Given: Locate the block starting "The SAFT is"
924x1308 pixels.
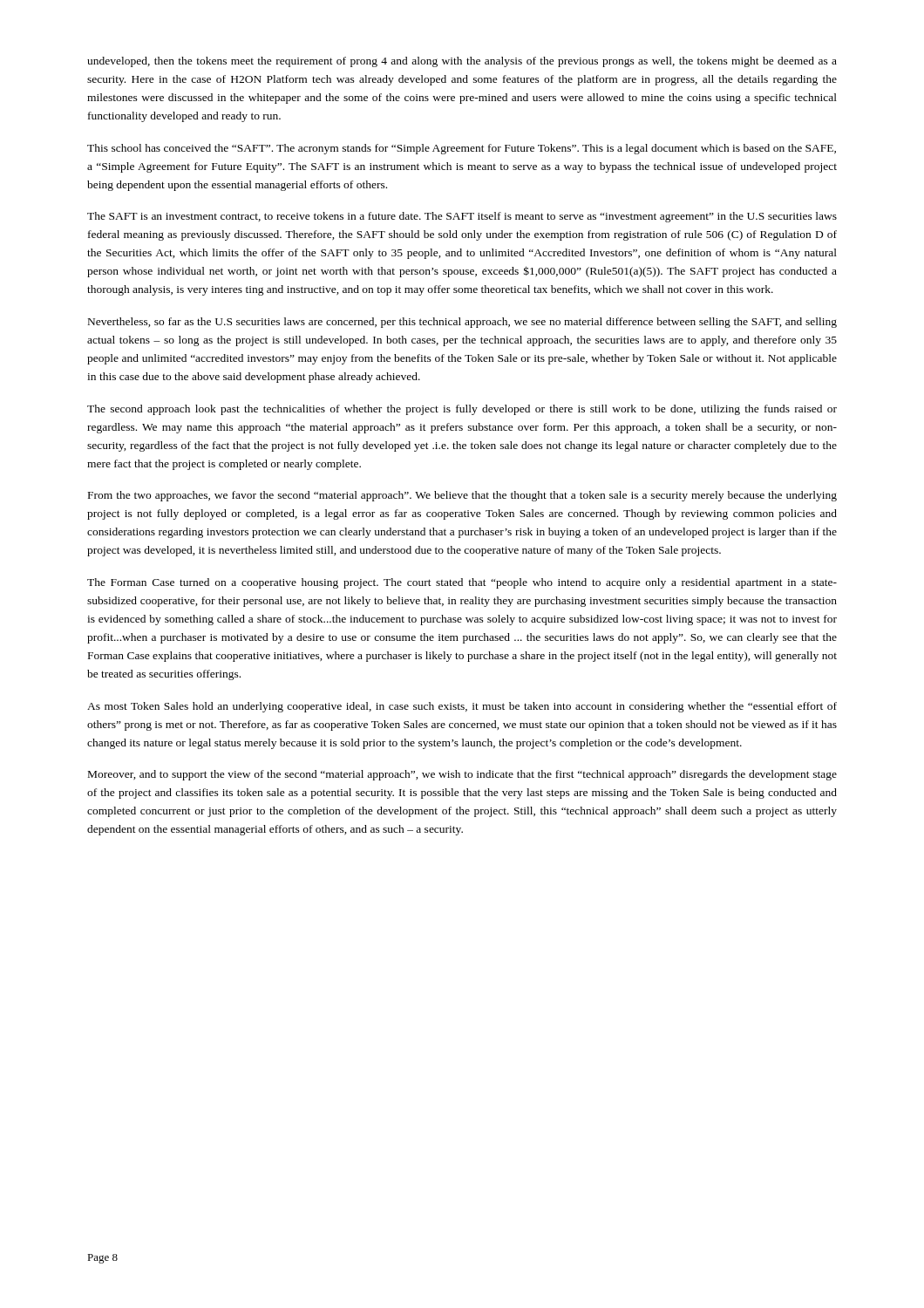Looking at the screenshot, I should 462,253.
